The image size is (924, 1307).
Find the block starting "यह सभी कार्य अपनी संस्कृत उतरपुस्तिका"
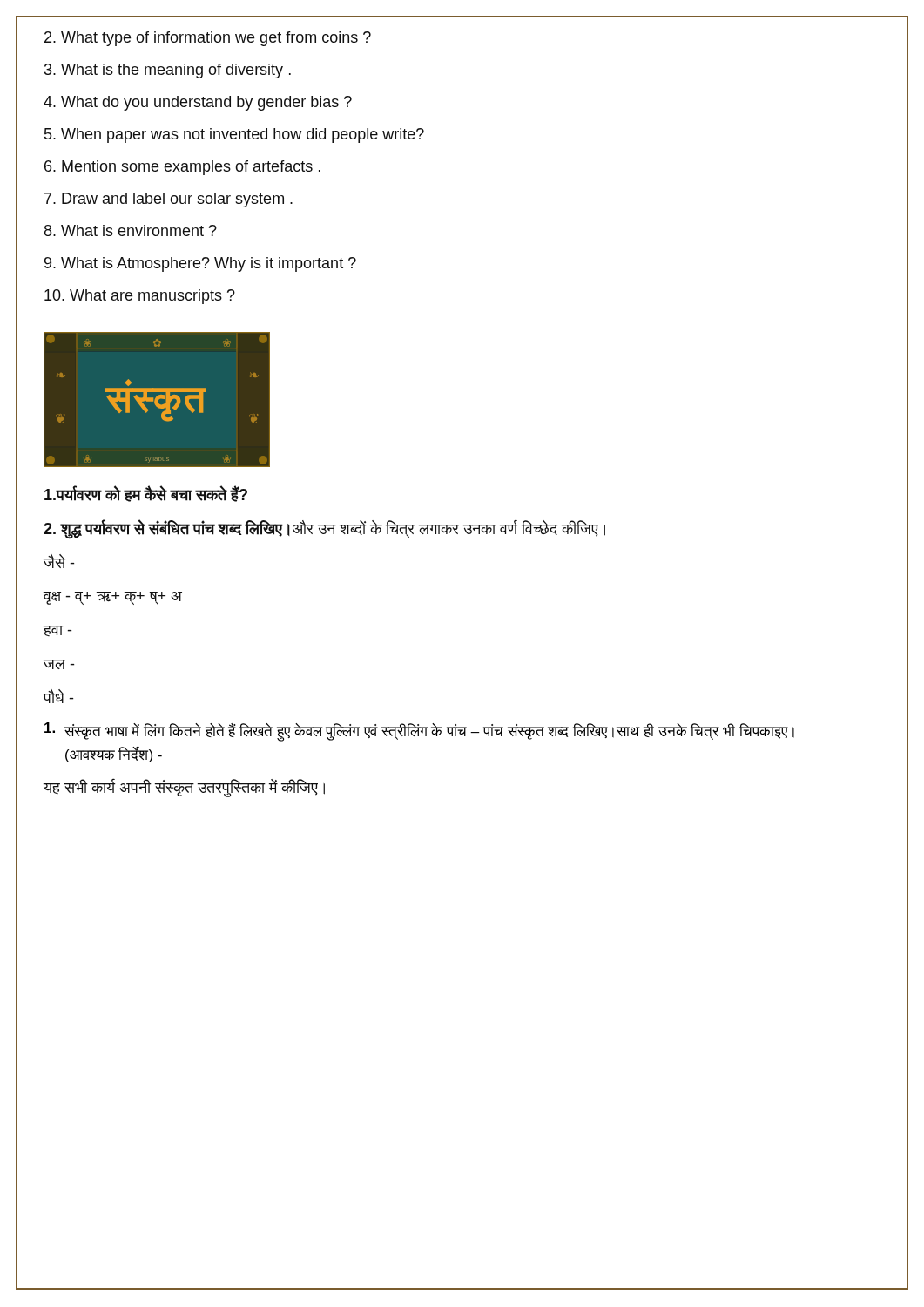pos(186,788)
